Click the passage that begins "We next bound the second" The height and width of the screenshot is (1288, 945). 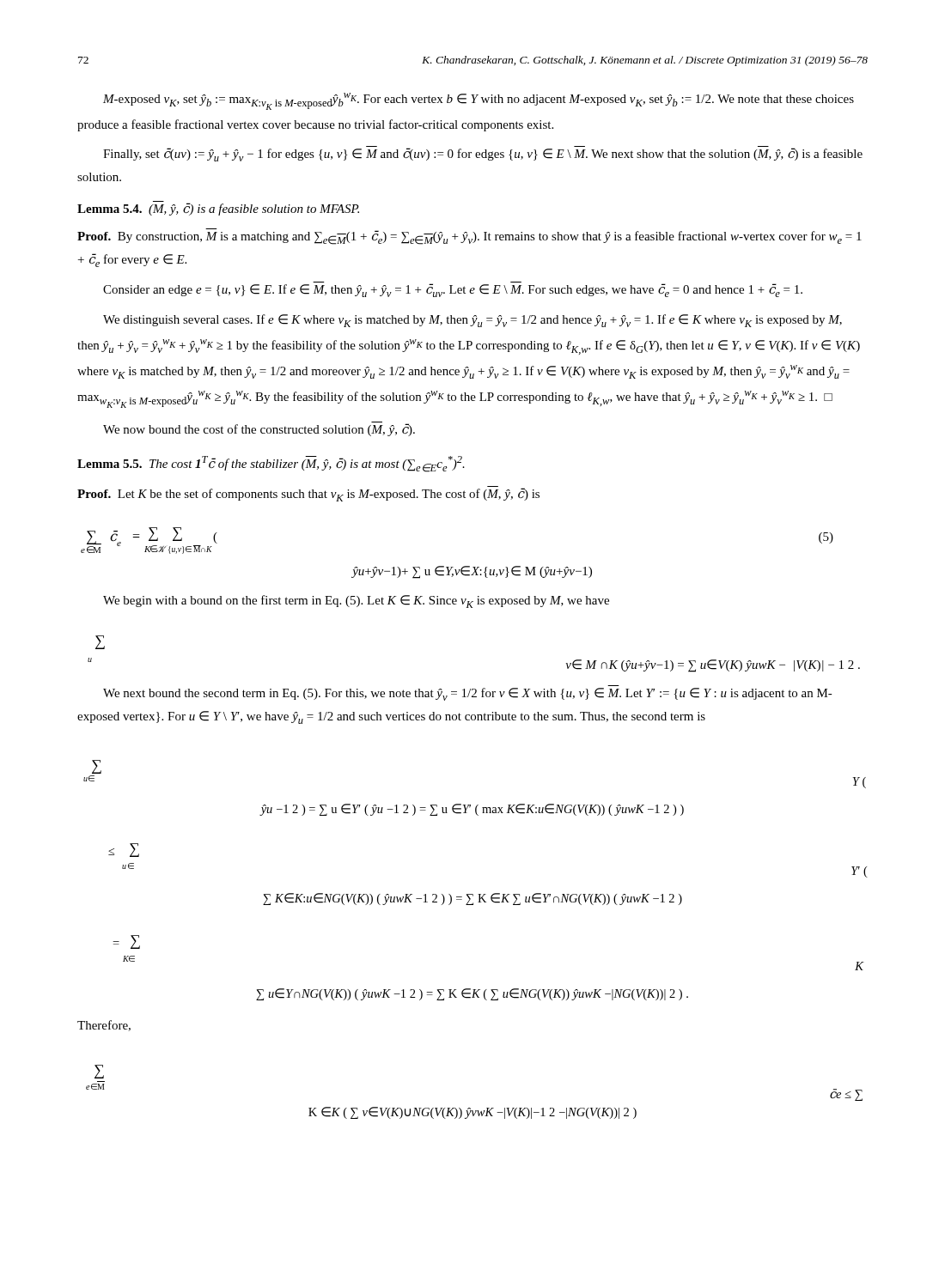[455, 707]
